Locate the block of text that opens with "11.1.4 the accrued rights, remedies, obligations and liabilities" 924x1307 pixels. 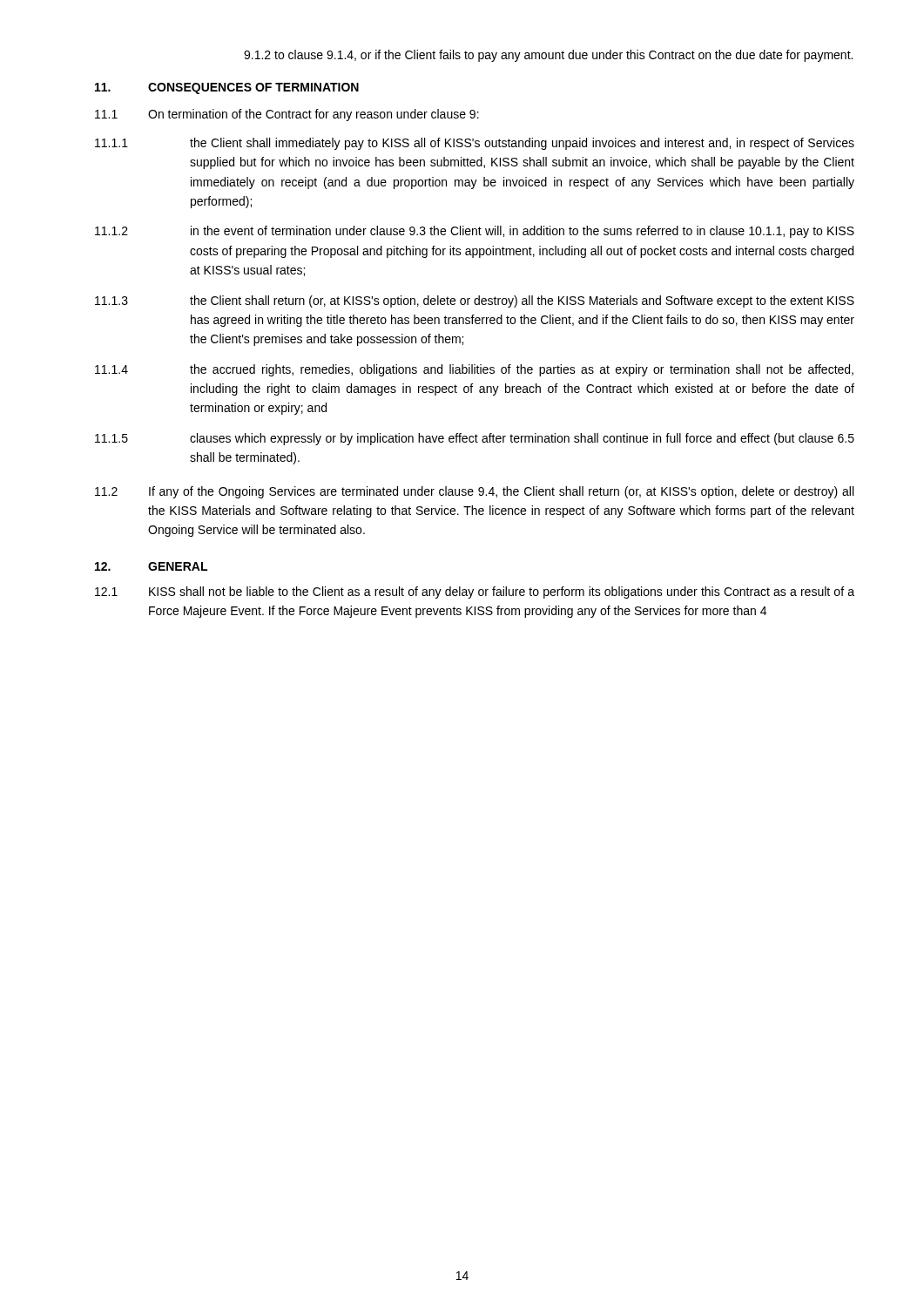point(474,389)
